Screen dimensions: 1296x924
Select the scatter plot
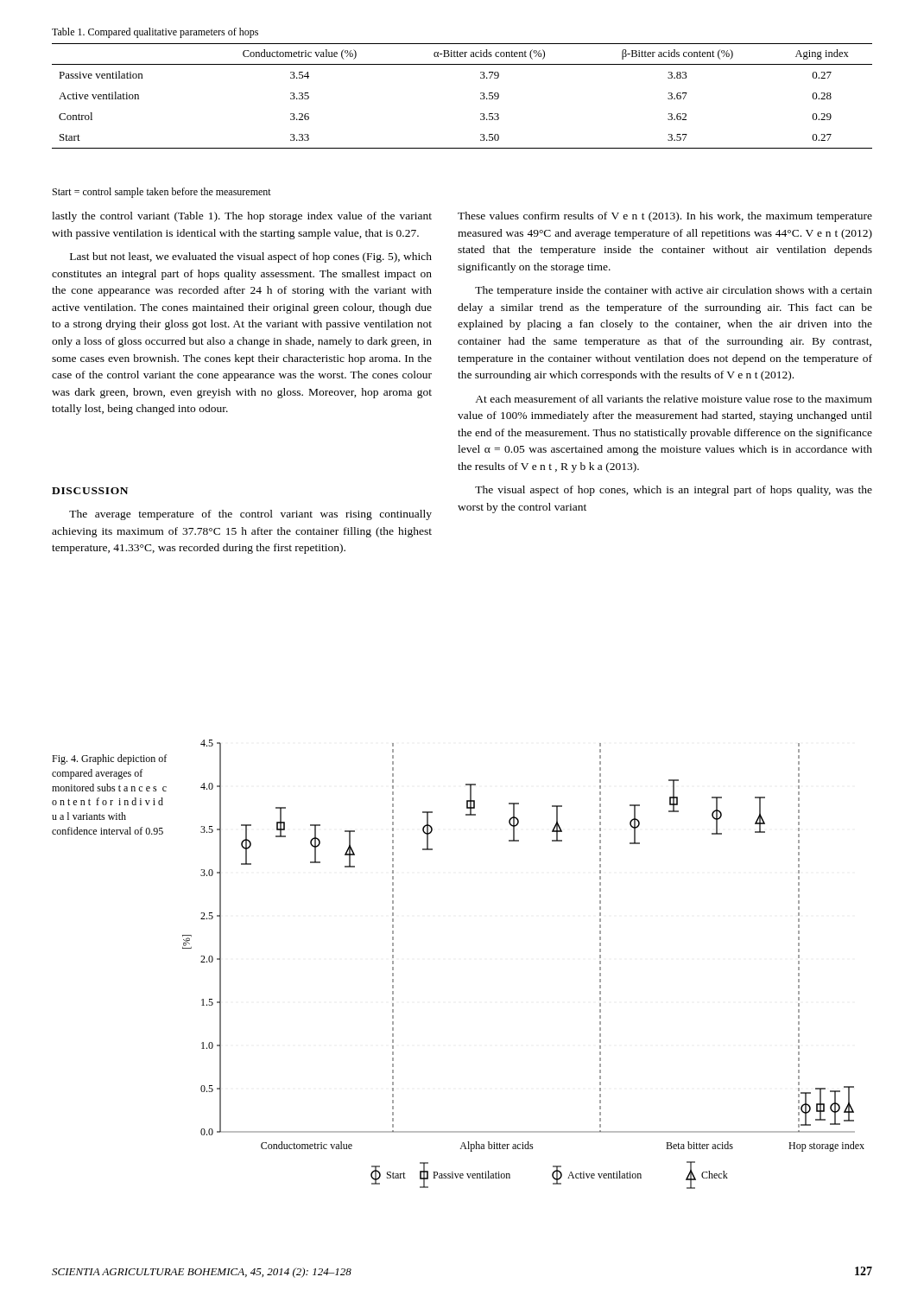(525, 976)
